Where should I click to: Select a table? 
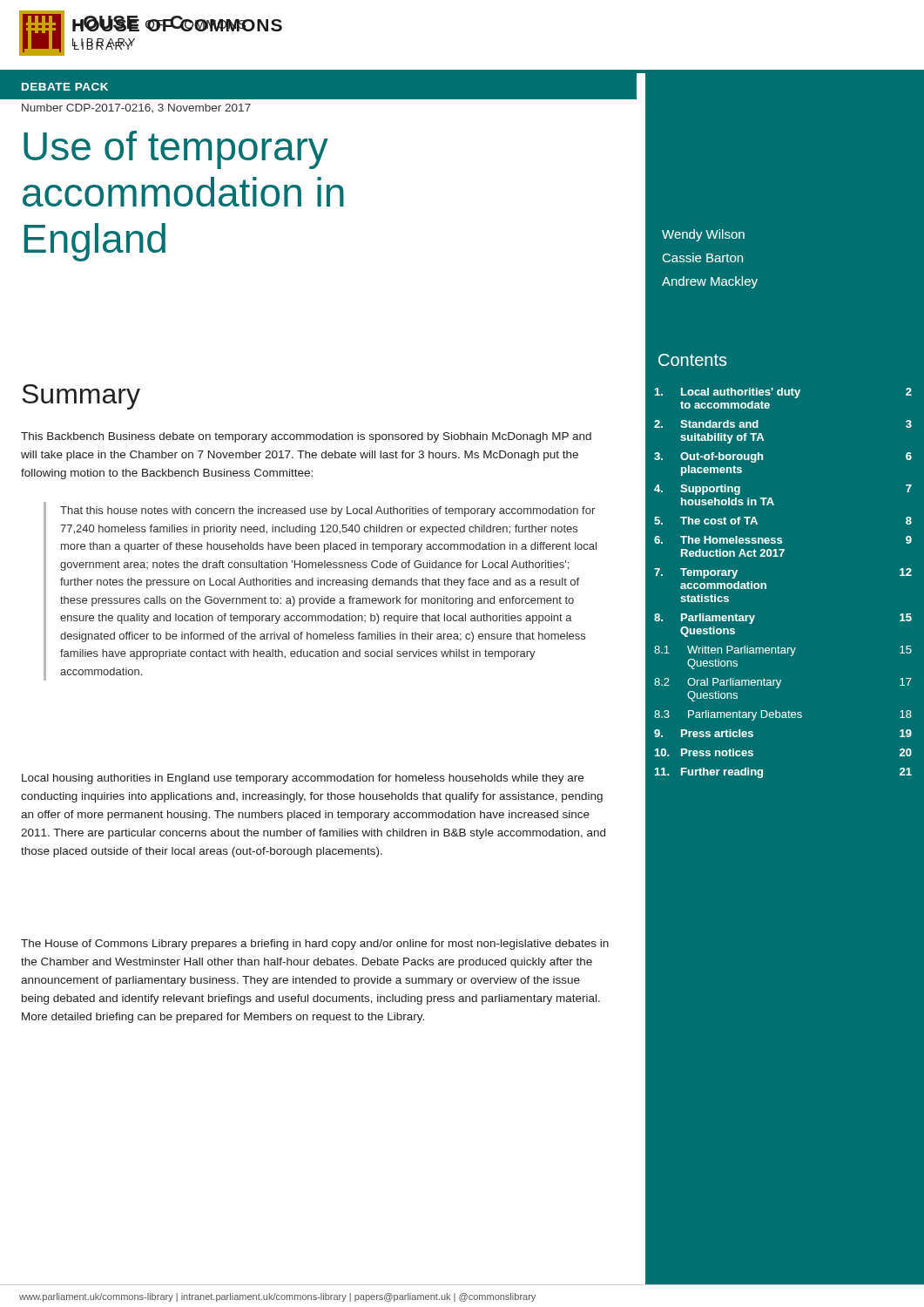click(783, 581)
